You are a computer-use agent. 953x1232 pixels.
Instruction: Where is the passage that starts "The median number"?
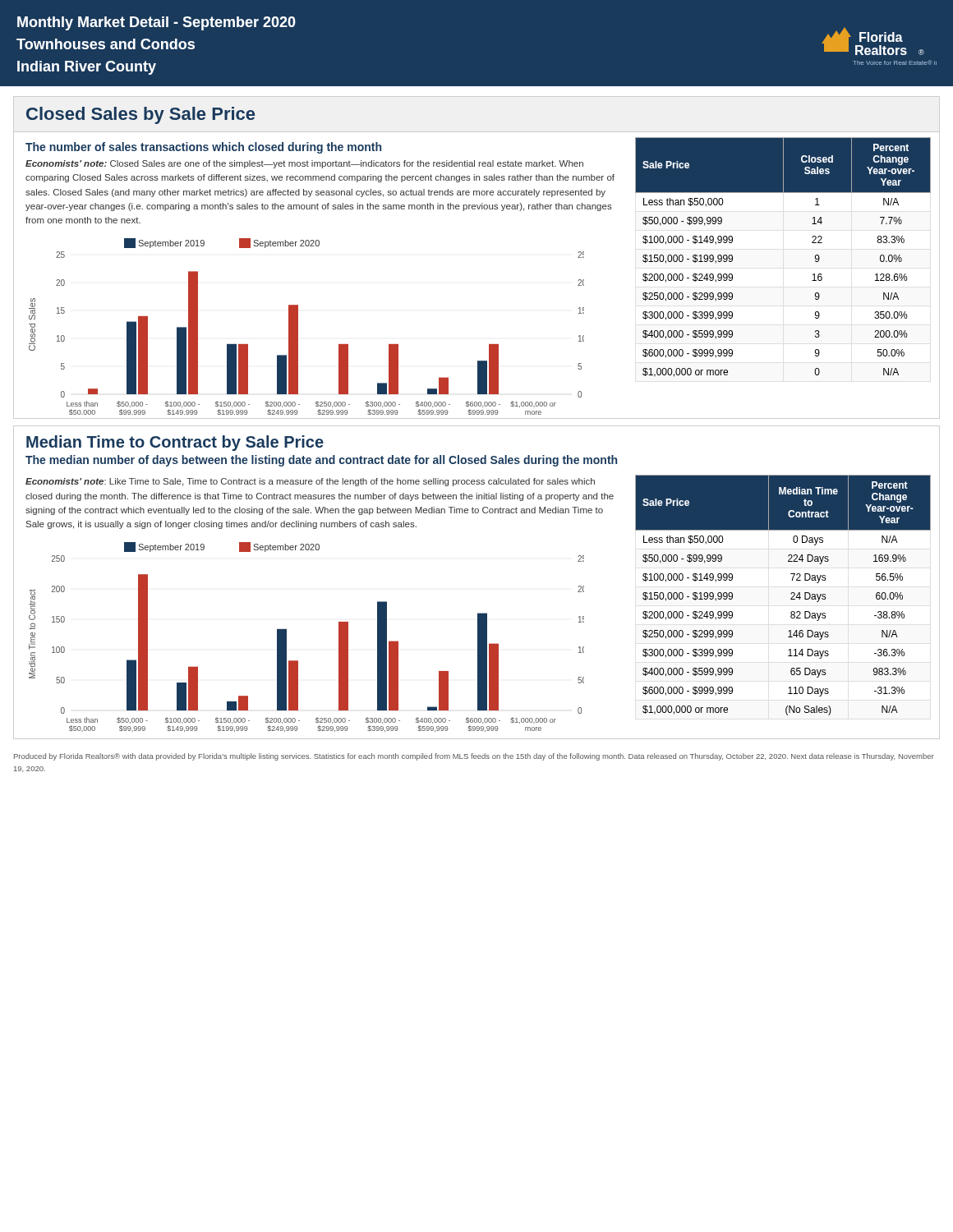pos(322,460)
